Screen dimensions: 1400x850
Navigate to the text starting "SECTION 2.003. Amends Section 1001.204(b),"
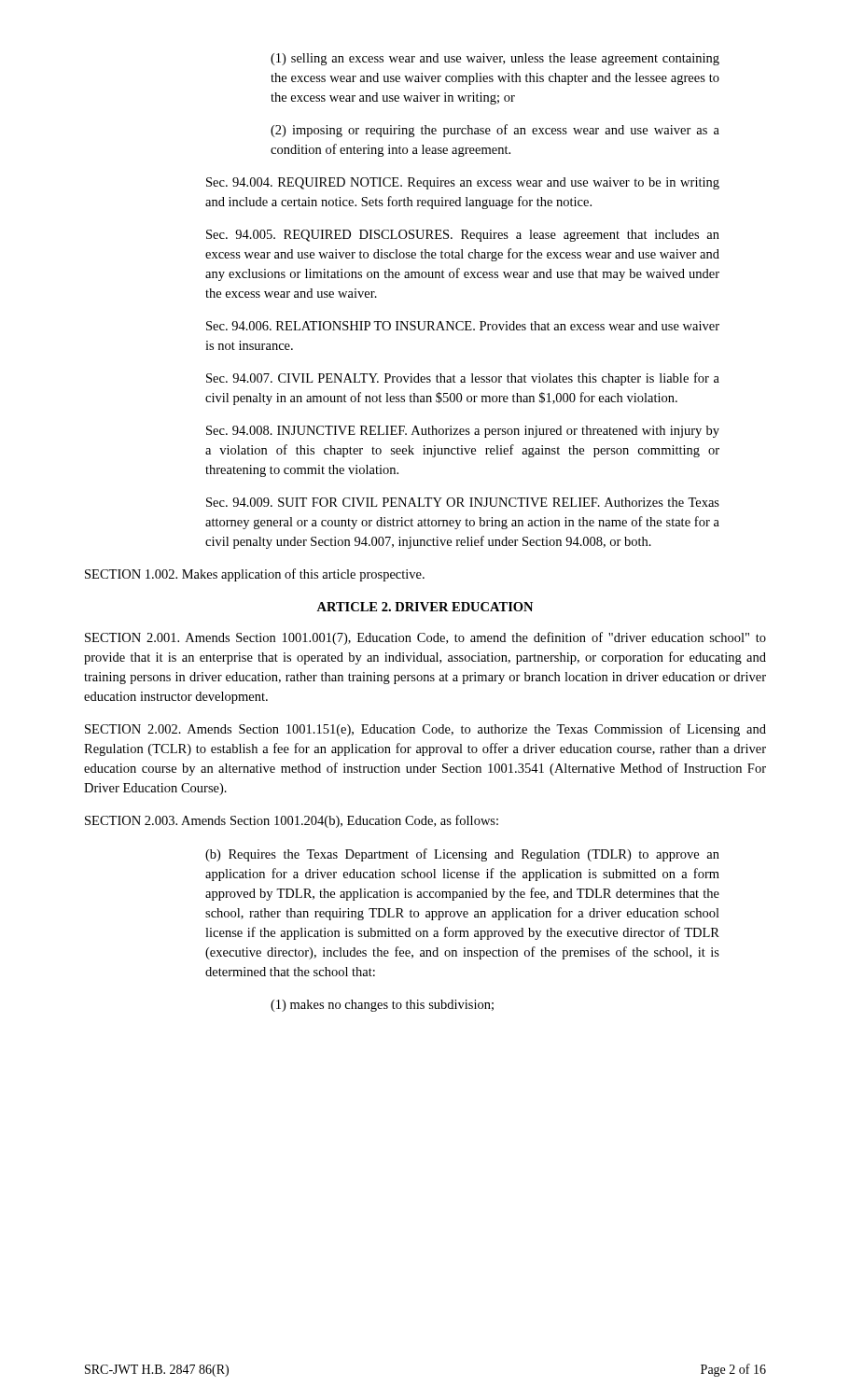tap(292, 821)
